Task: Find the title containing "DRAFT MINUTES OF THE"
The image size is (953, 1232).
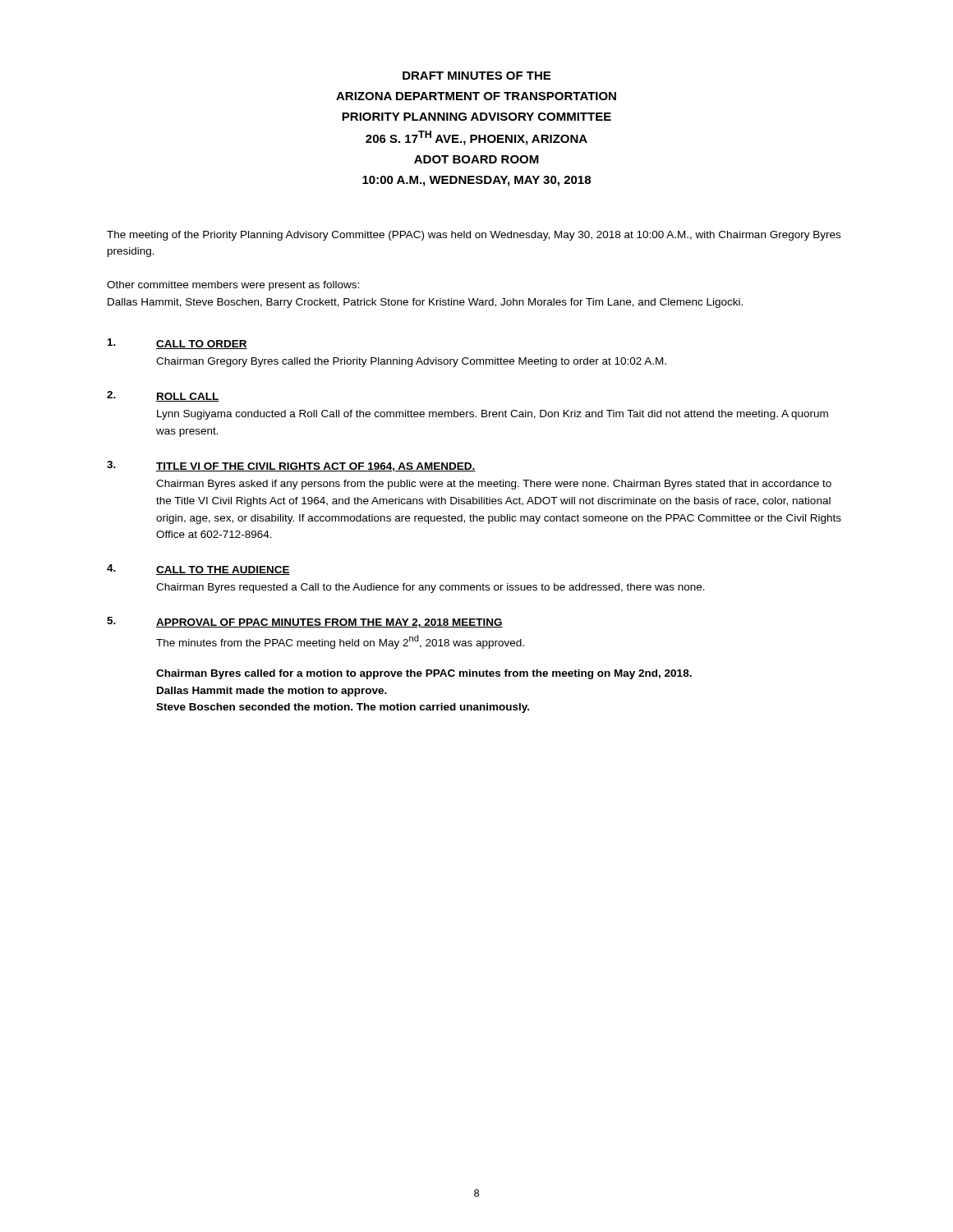Action: (476, 127)
